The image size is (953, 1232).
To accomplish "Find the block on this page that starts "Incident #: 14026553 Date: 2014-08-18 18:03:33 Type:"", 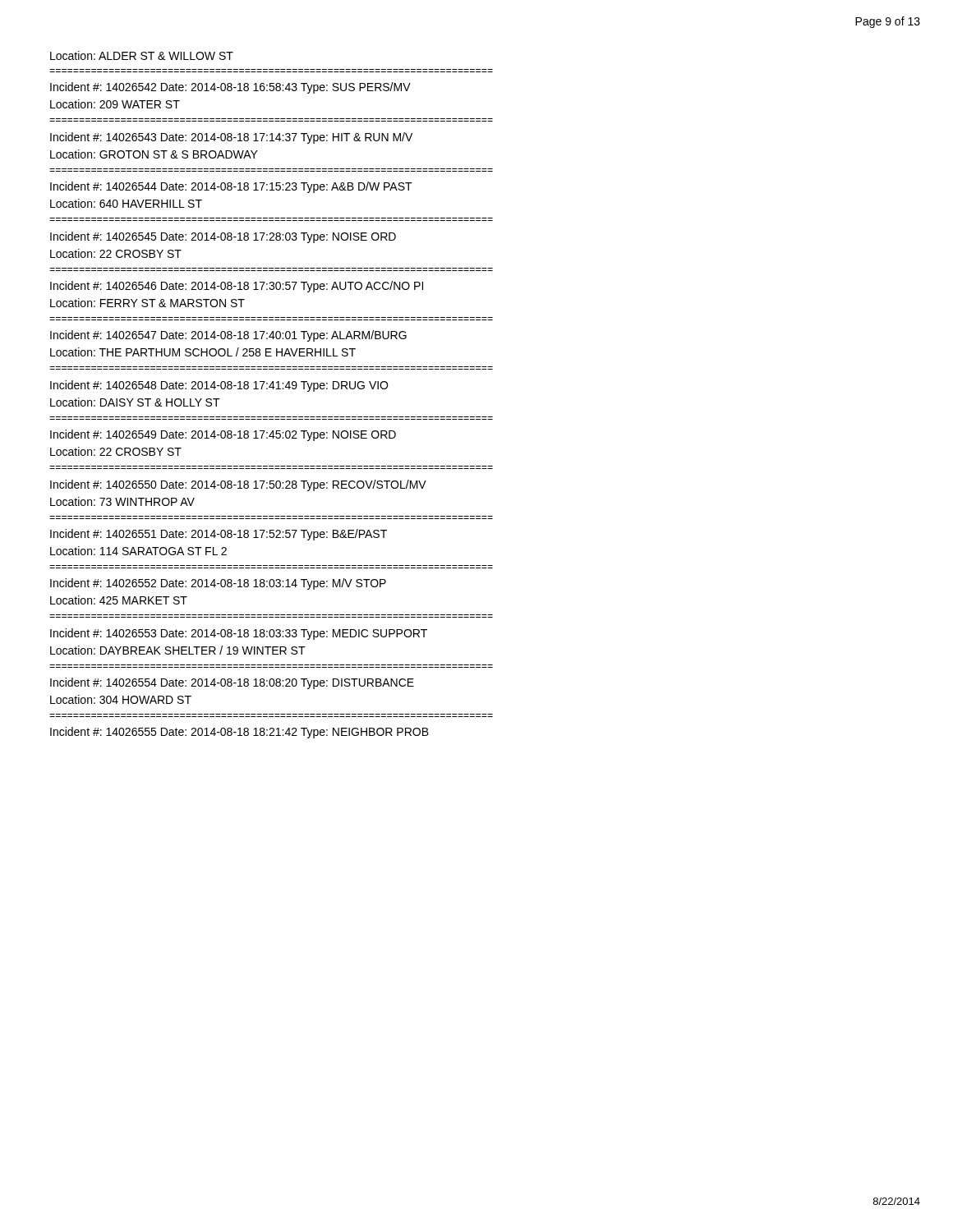I will 239,634.
